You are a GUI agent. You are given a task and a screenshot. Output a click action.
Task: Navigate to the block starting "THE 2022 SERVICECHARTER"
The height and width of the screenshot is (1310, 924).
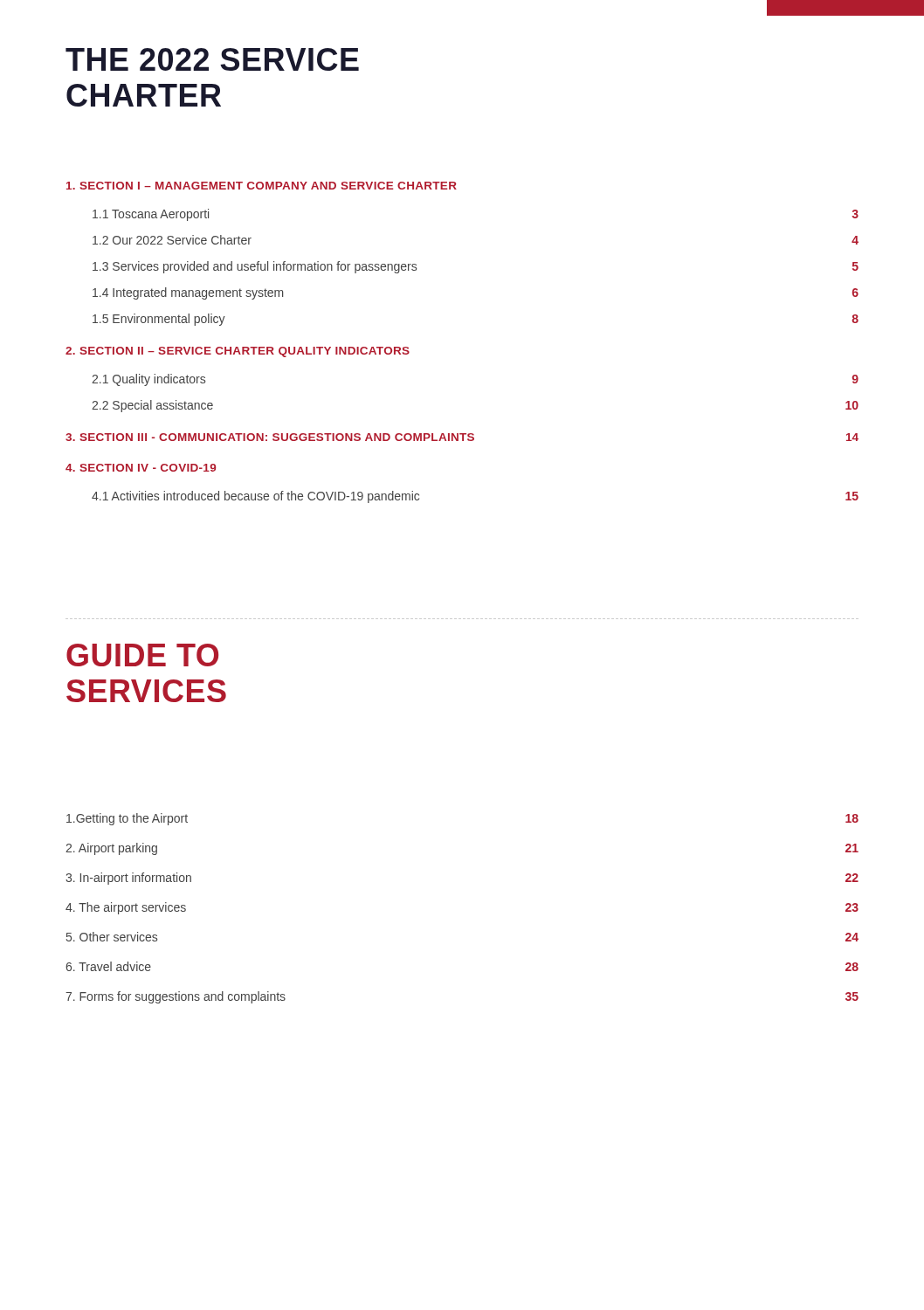[x=213, y=78]
